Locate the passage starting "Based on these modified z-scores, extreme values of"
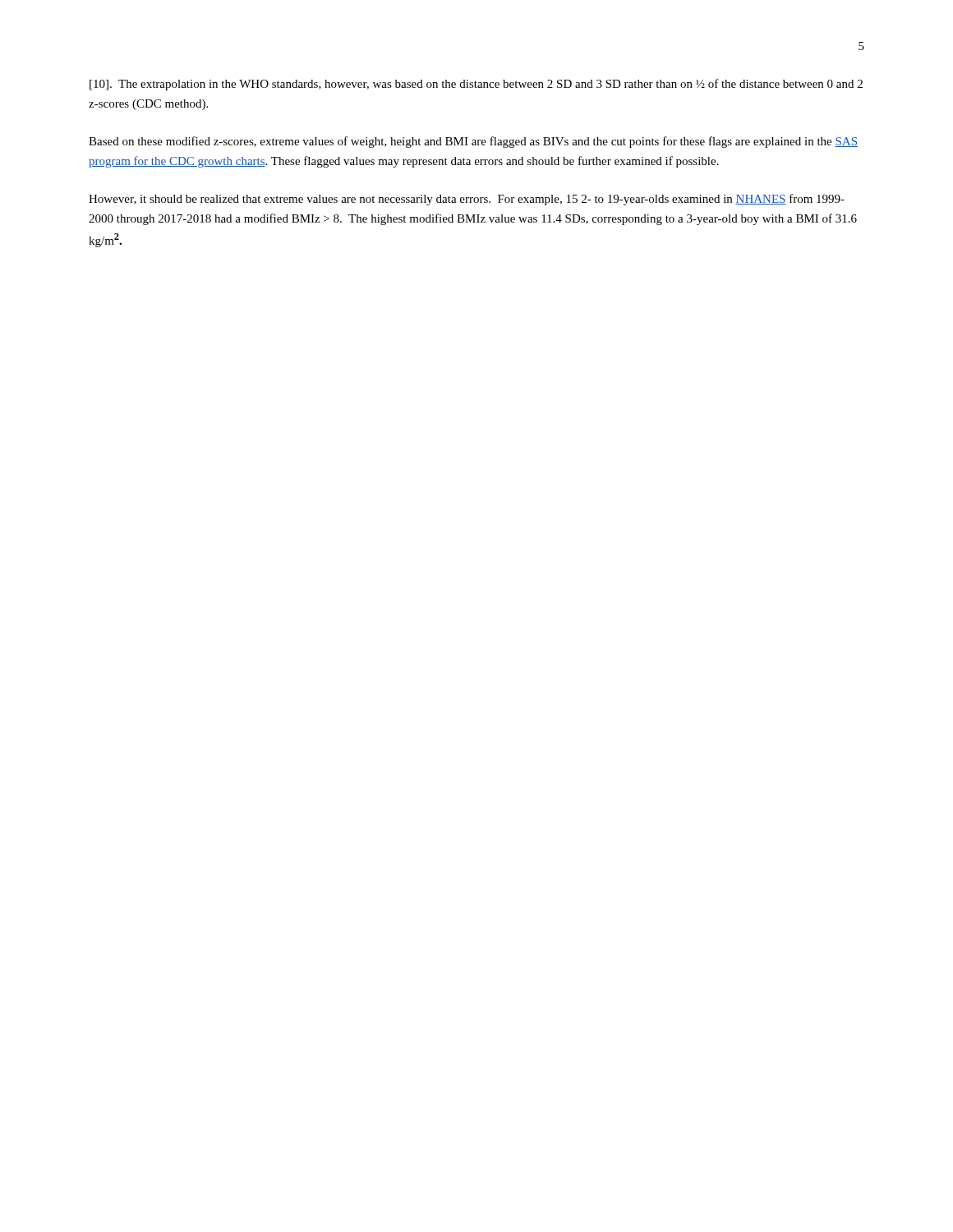 pos(473,151)
